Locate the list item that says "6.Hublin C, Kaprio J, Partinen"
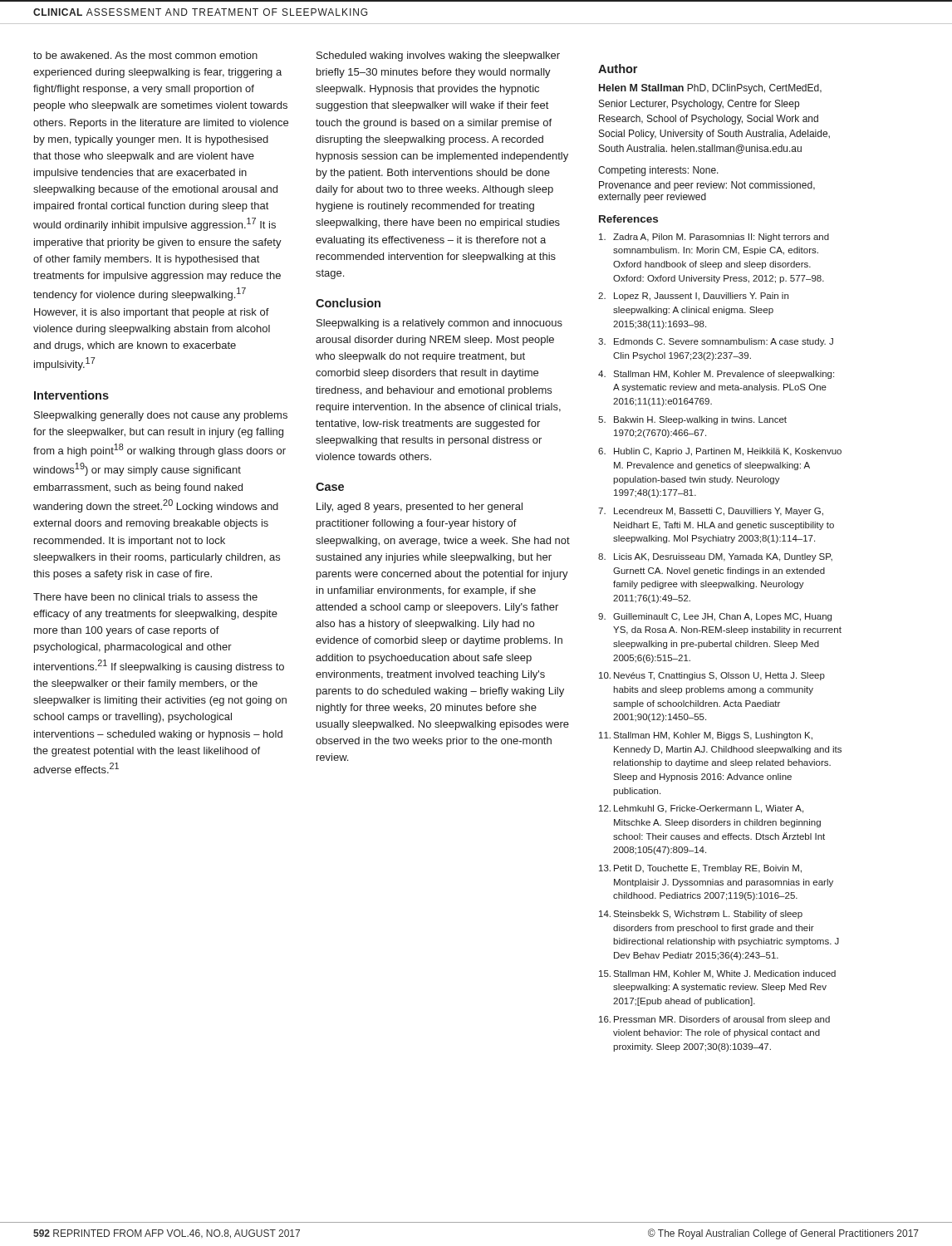The image size is (952, 1246). 720,472
